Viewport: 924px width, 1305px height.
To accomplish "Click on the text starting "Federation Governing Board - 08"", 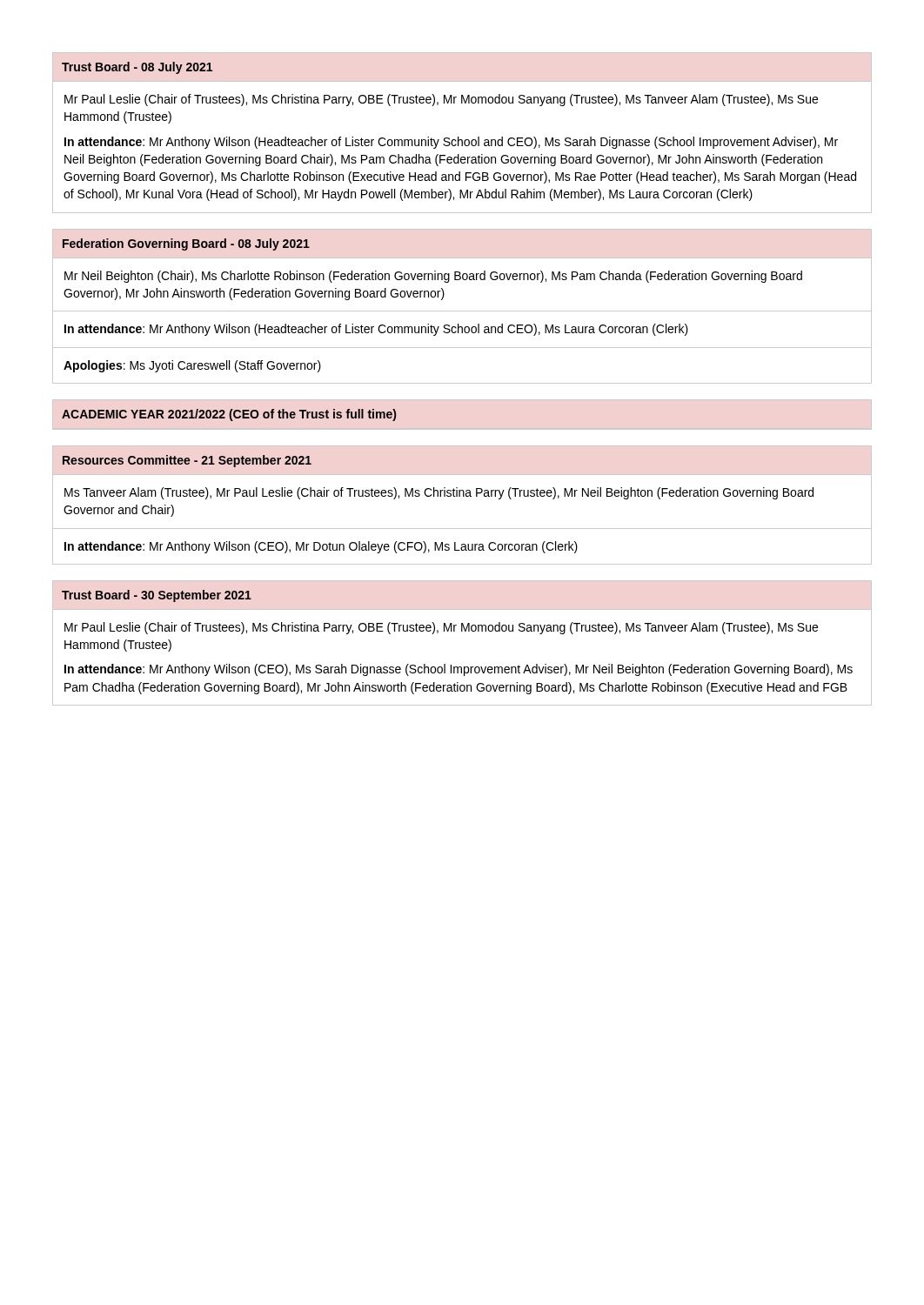I will coord(186,243).
